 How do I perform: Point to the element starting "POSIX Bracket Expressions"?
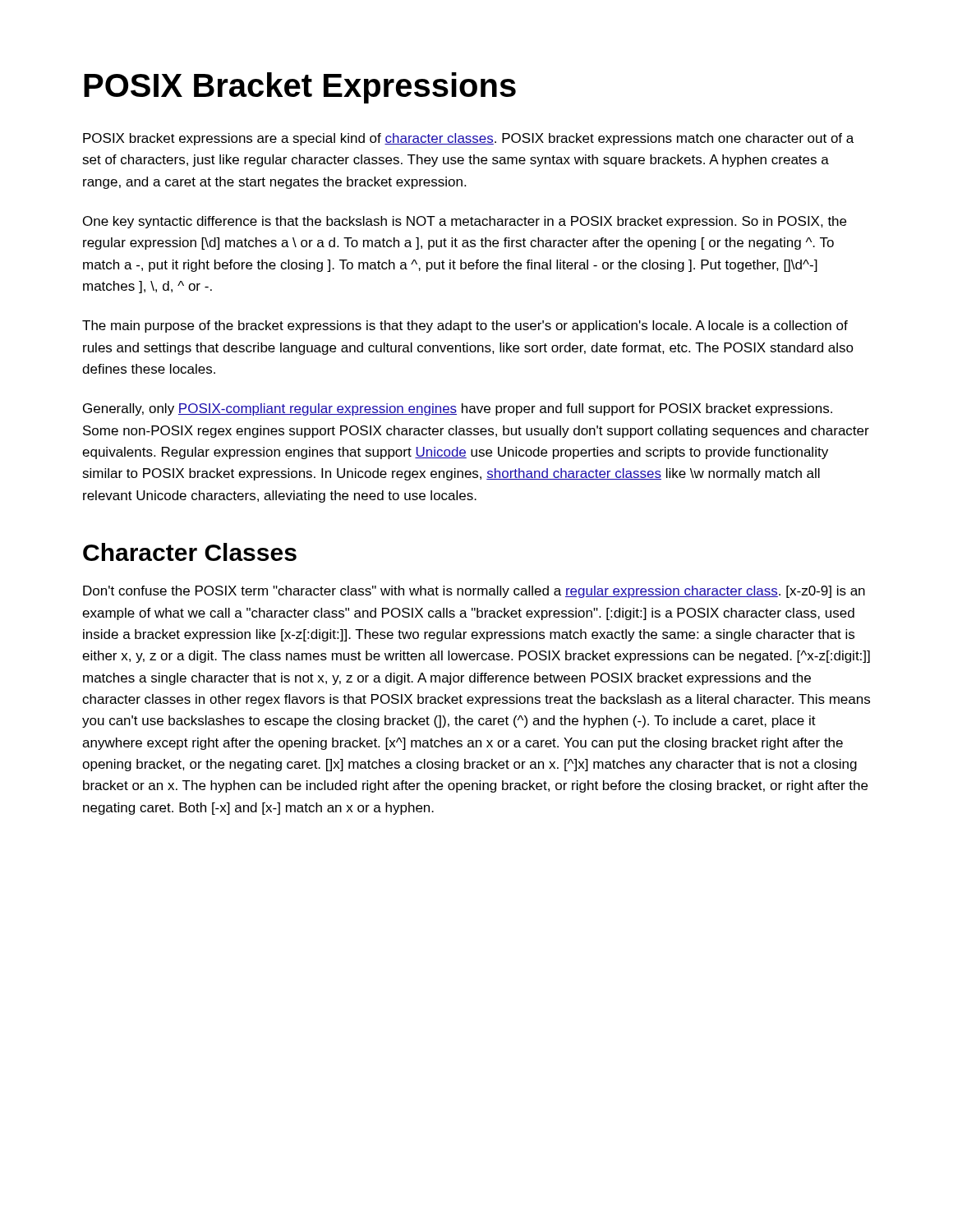pos(476,85)
